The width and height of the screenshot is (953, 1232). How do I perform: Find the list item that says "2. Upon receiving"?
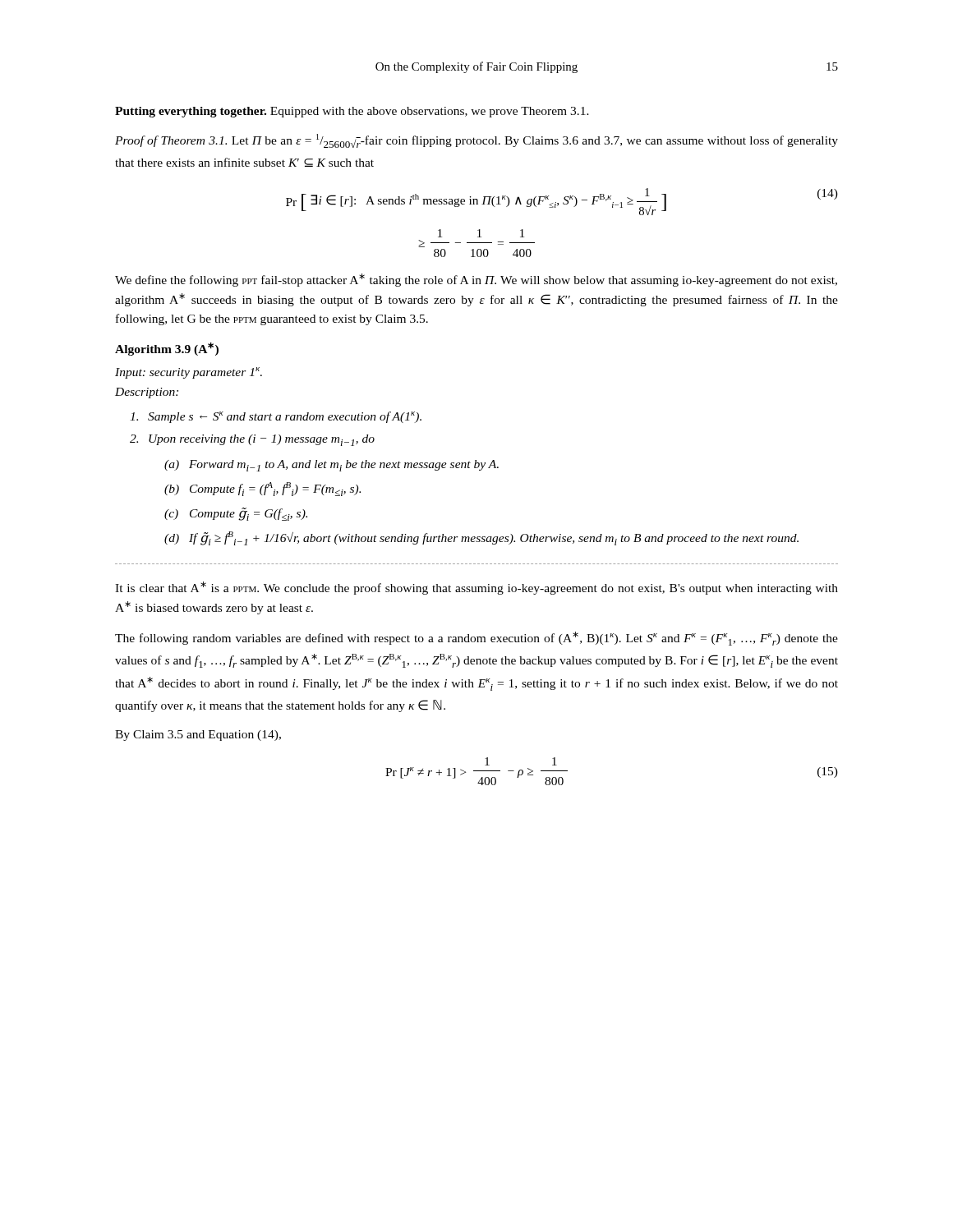(x=252, y=439)
